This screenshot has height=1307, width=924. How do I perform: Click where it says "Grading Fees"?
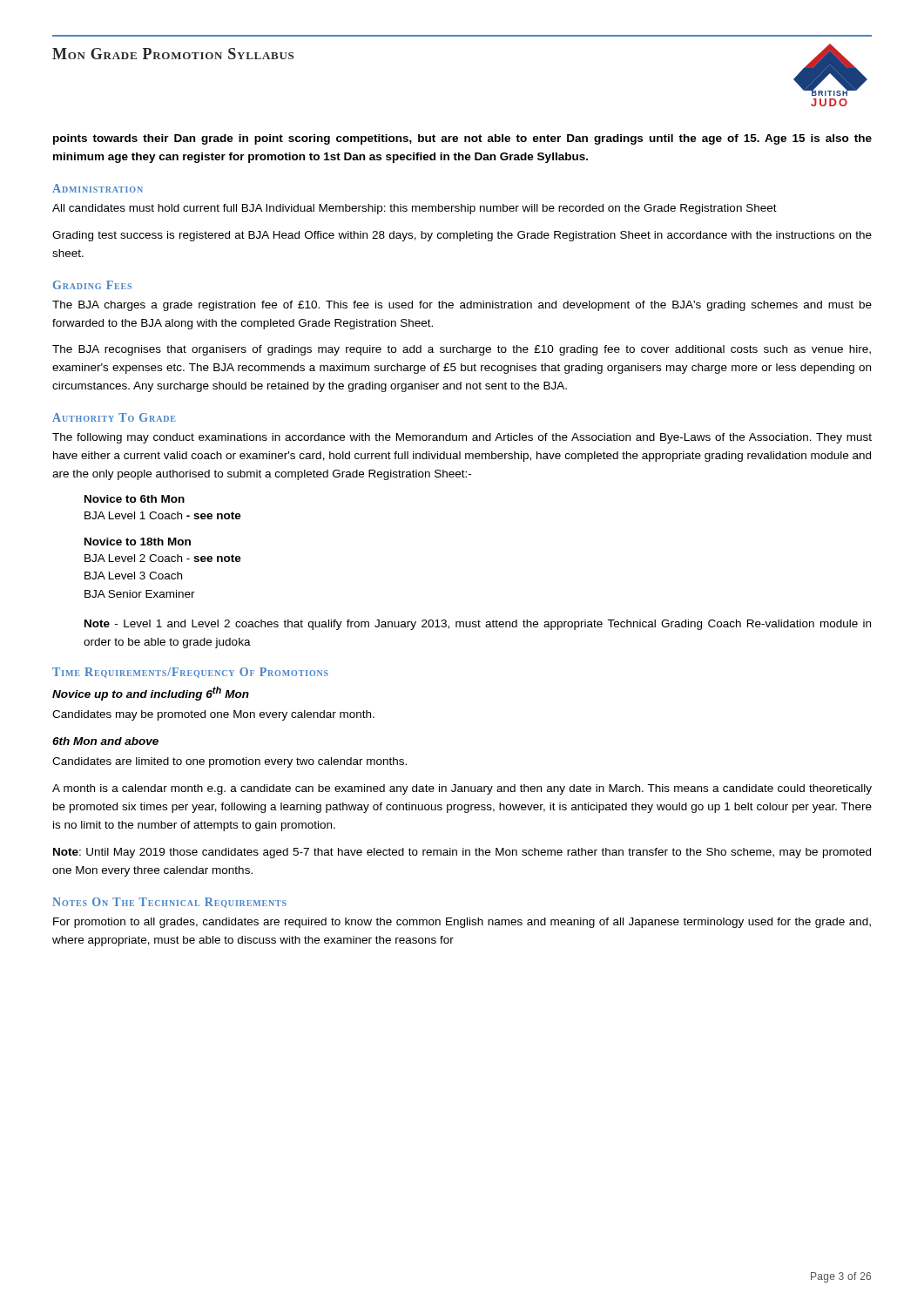click(93, 285)
